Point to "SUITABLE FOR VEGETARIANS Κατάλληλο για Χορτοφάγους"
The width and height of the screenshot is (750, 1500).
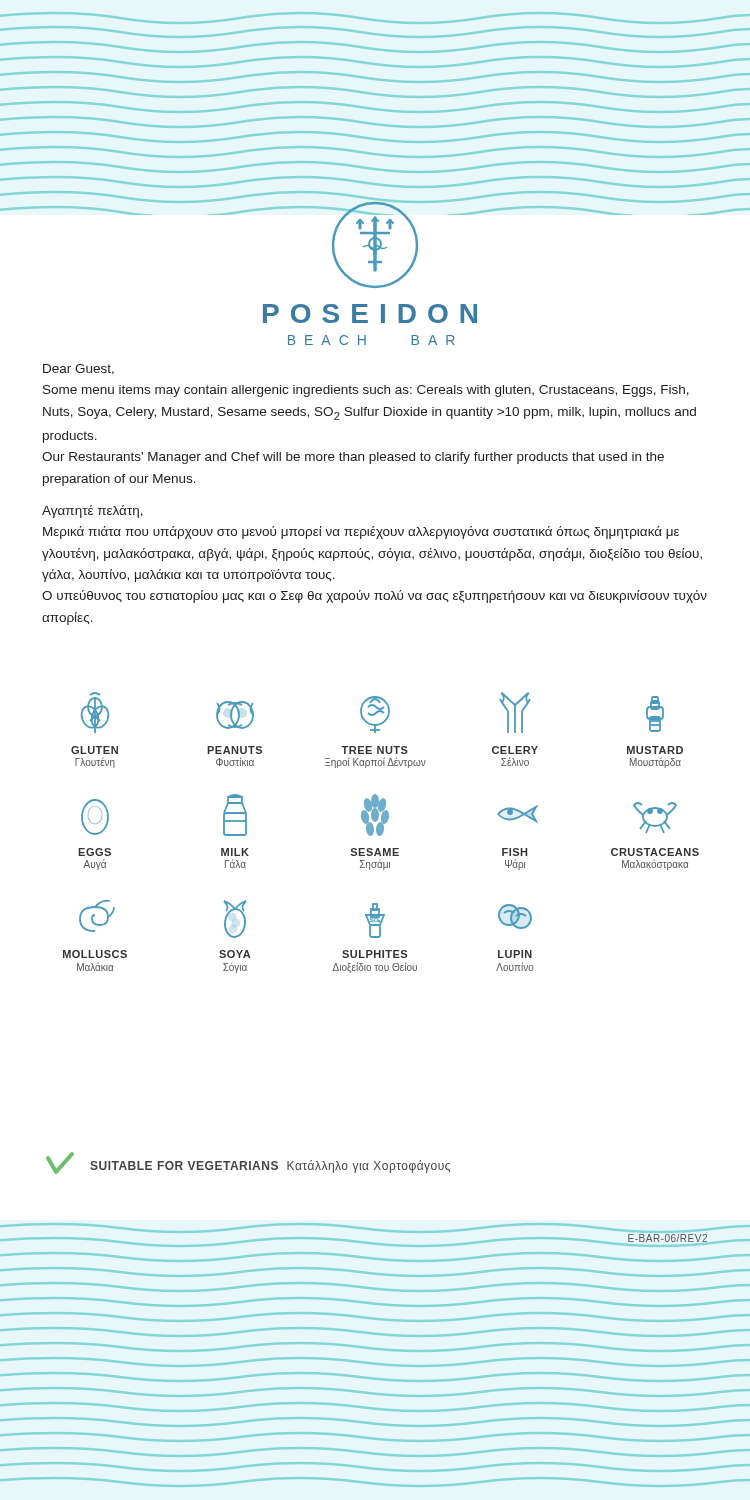point(247,1166)
